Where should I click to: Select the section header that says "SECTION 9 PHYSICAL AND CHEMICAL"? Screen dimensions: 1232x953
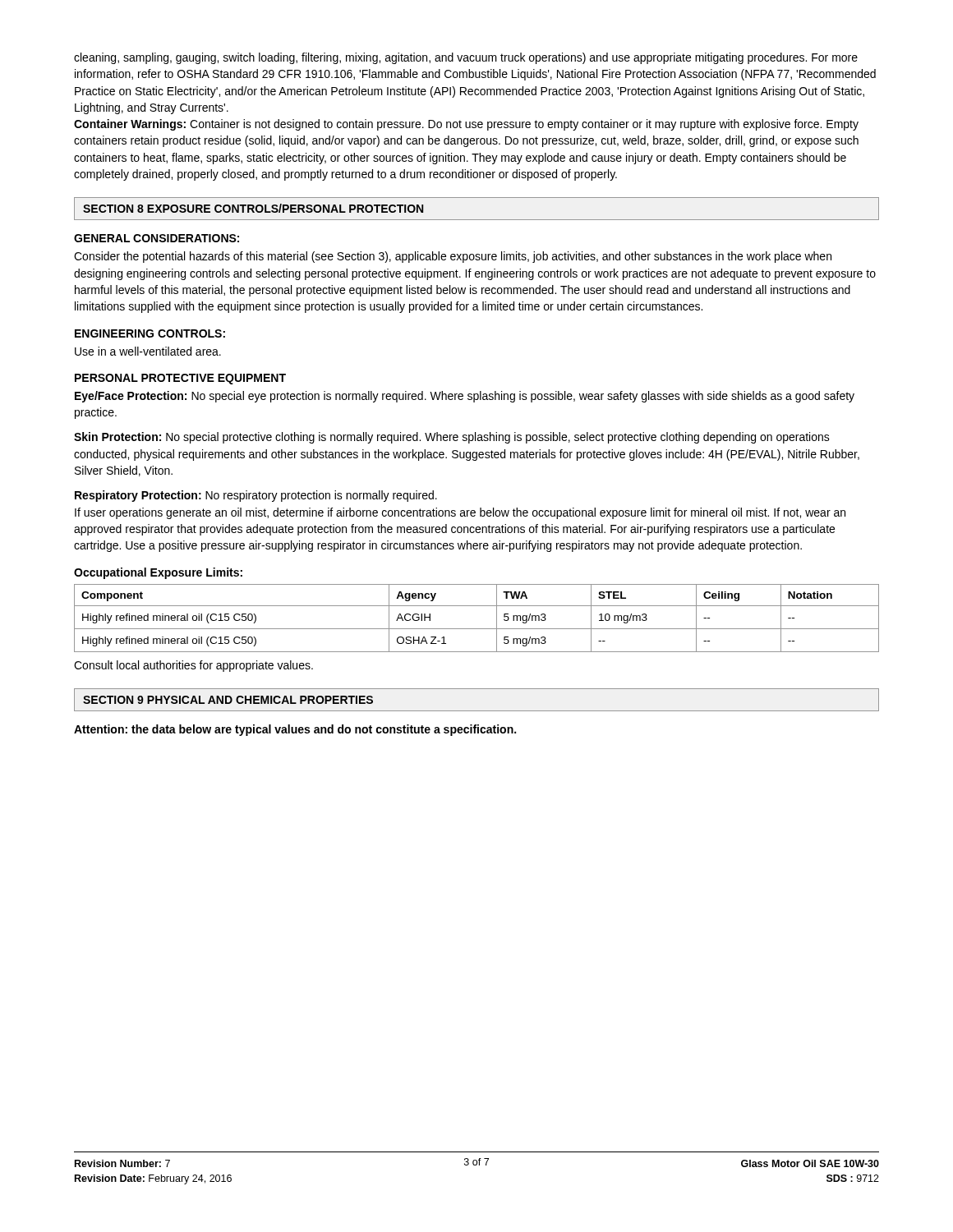(x=476, y=700)
